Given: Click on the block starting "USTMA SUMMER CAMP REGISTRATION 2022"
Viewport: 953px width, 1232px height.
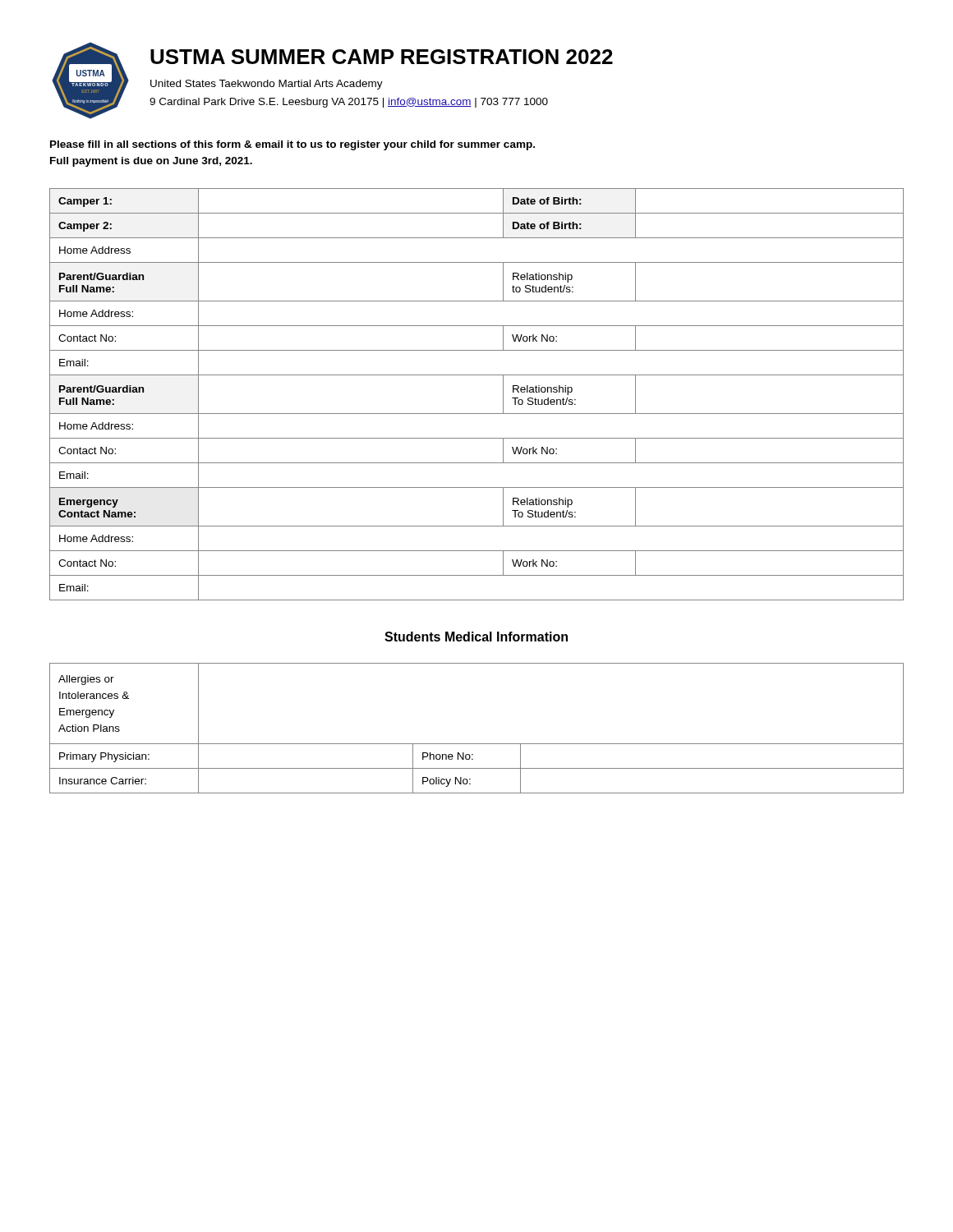Looking at the screenshot, I should (381, 57).
